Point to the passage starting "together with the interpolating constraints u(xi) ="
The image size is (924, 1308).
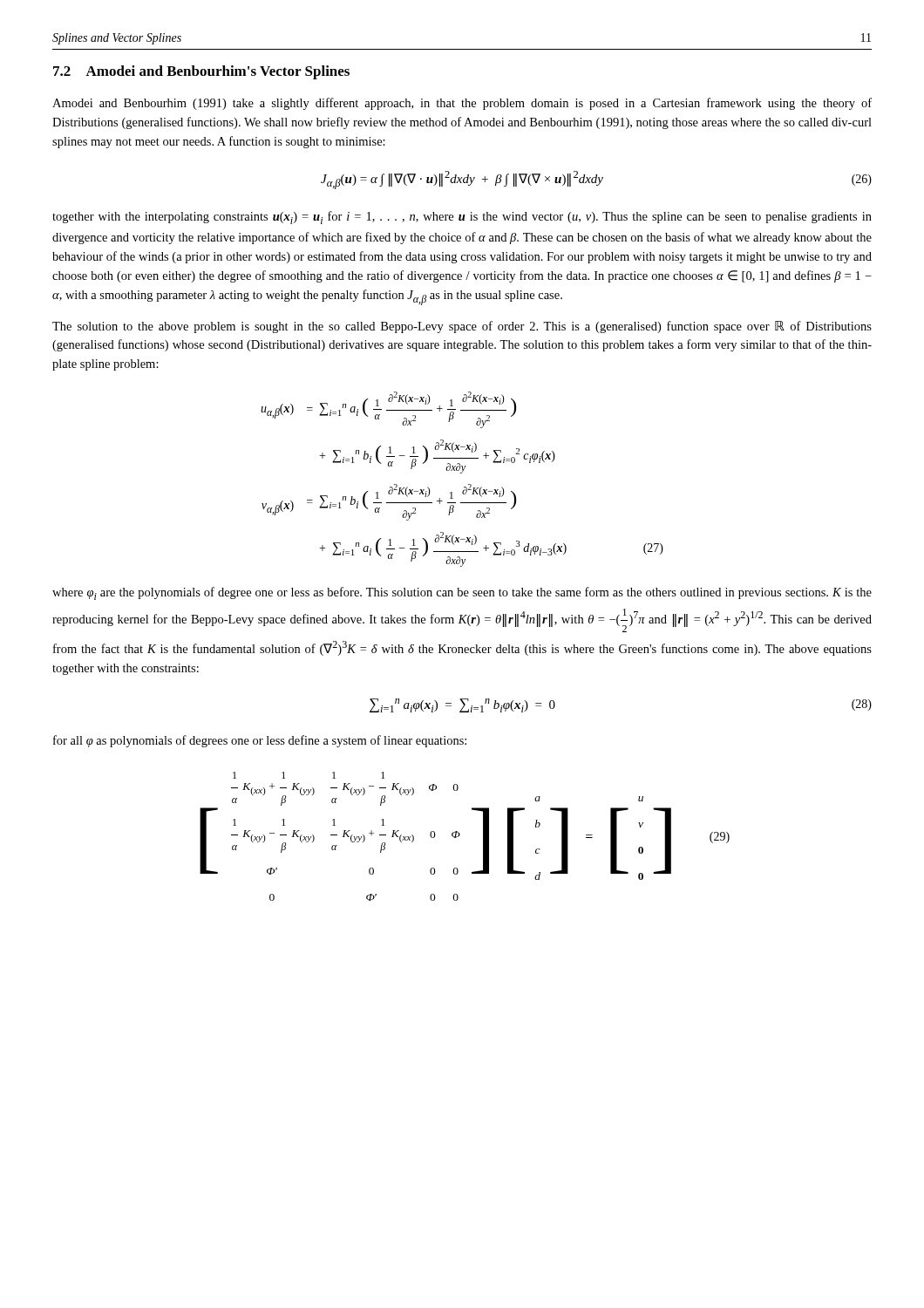coord(462,257)
